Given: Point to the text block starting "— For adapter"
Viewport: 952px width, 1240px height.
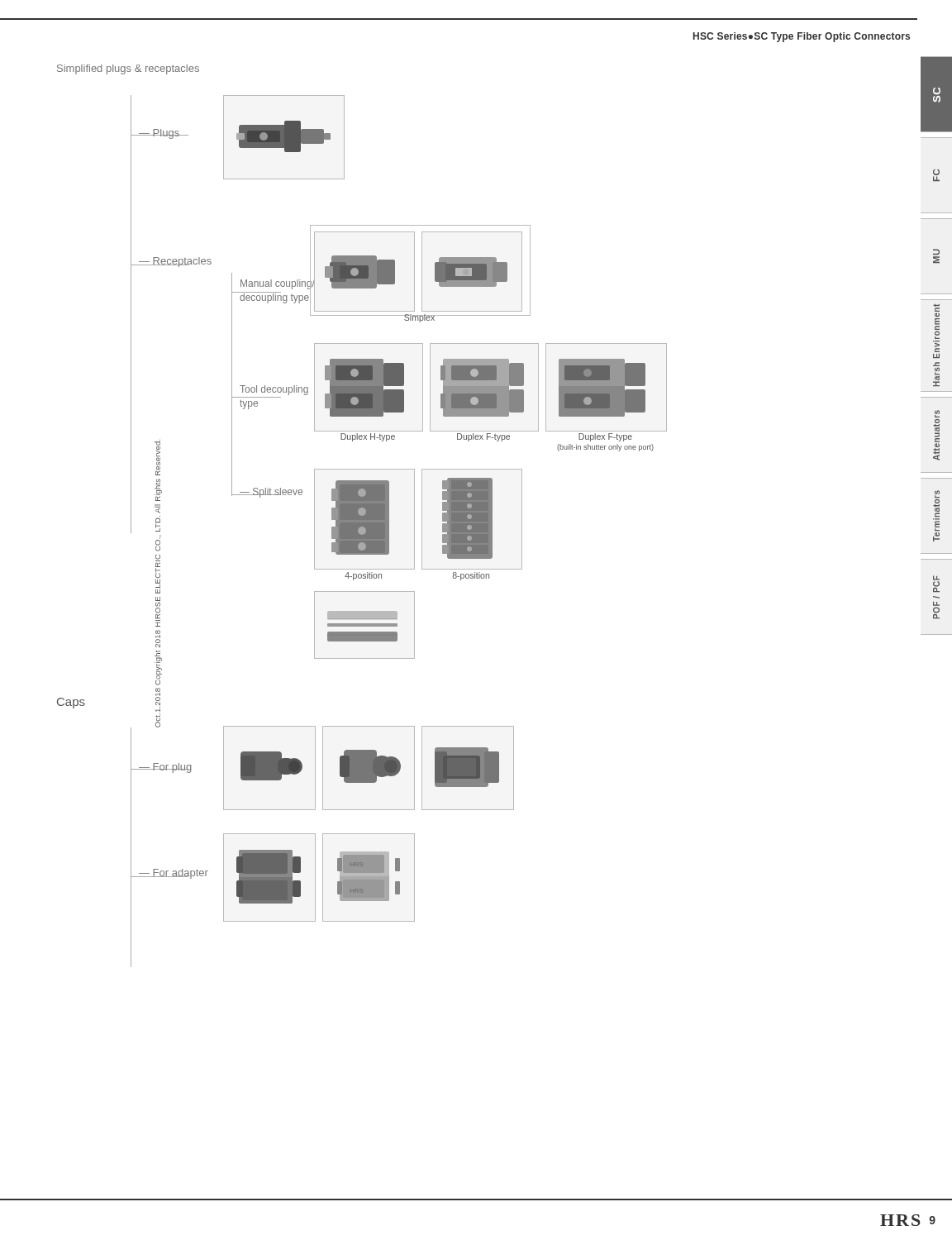Looking at the screenshot, I should (x=173, y=873).
